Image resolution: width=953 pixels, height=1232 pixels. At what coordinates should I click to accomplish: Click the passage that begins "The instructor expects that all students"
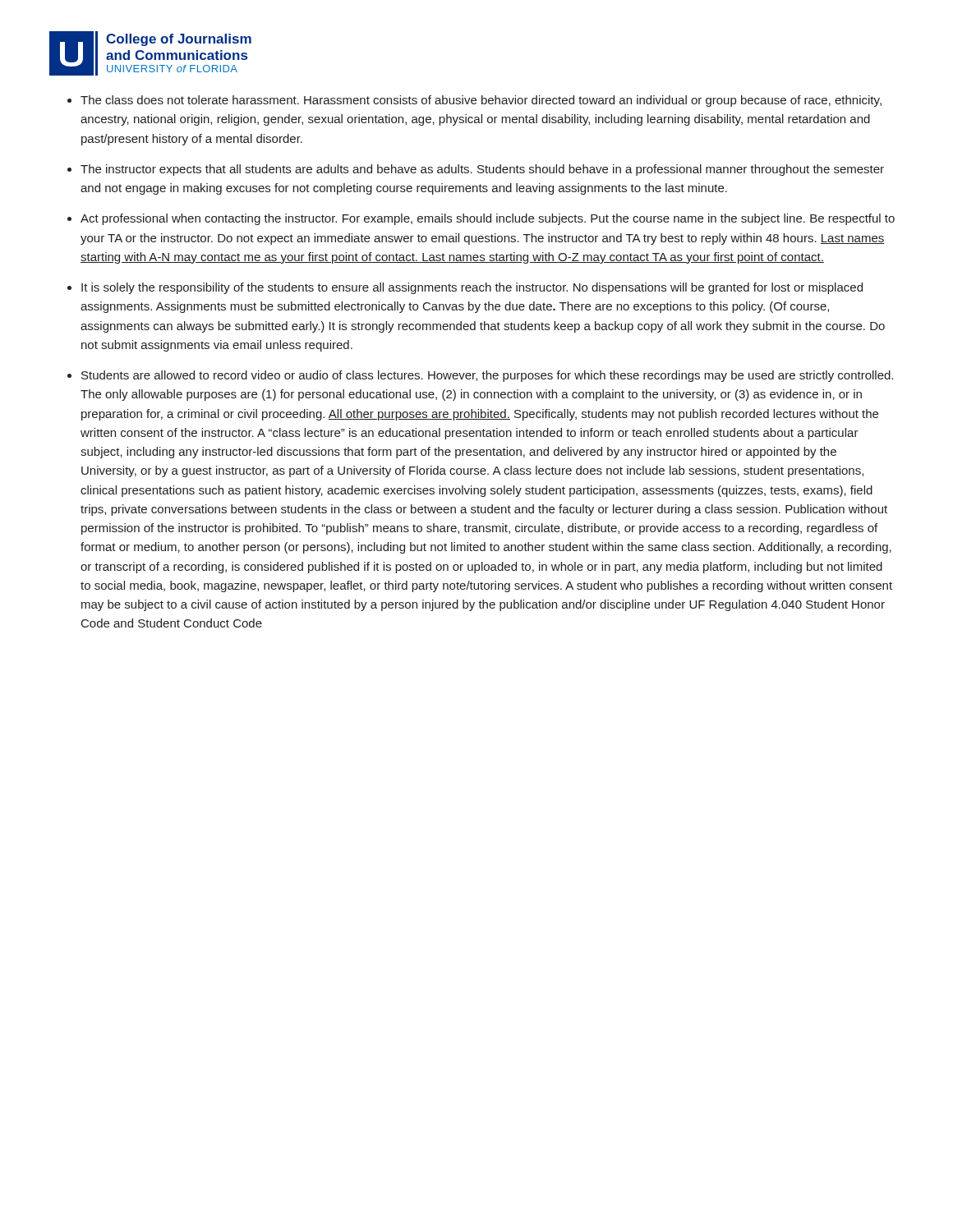(482, 178)
